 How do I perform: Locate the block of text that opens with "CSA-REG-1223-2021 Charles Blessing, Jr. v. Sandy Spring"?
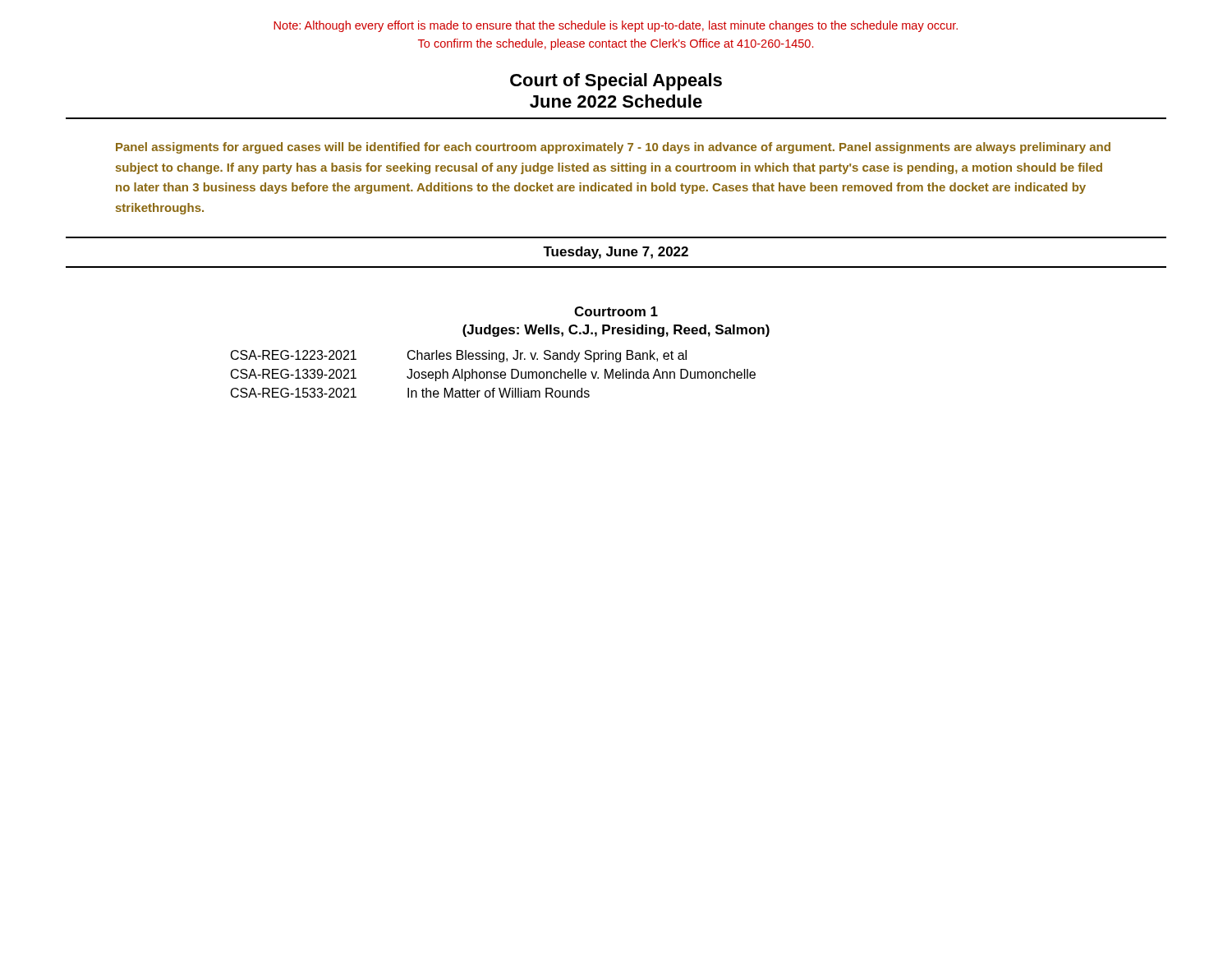tap(459, 356)
